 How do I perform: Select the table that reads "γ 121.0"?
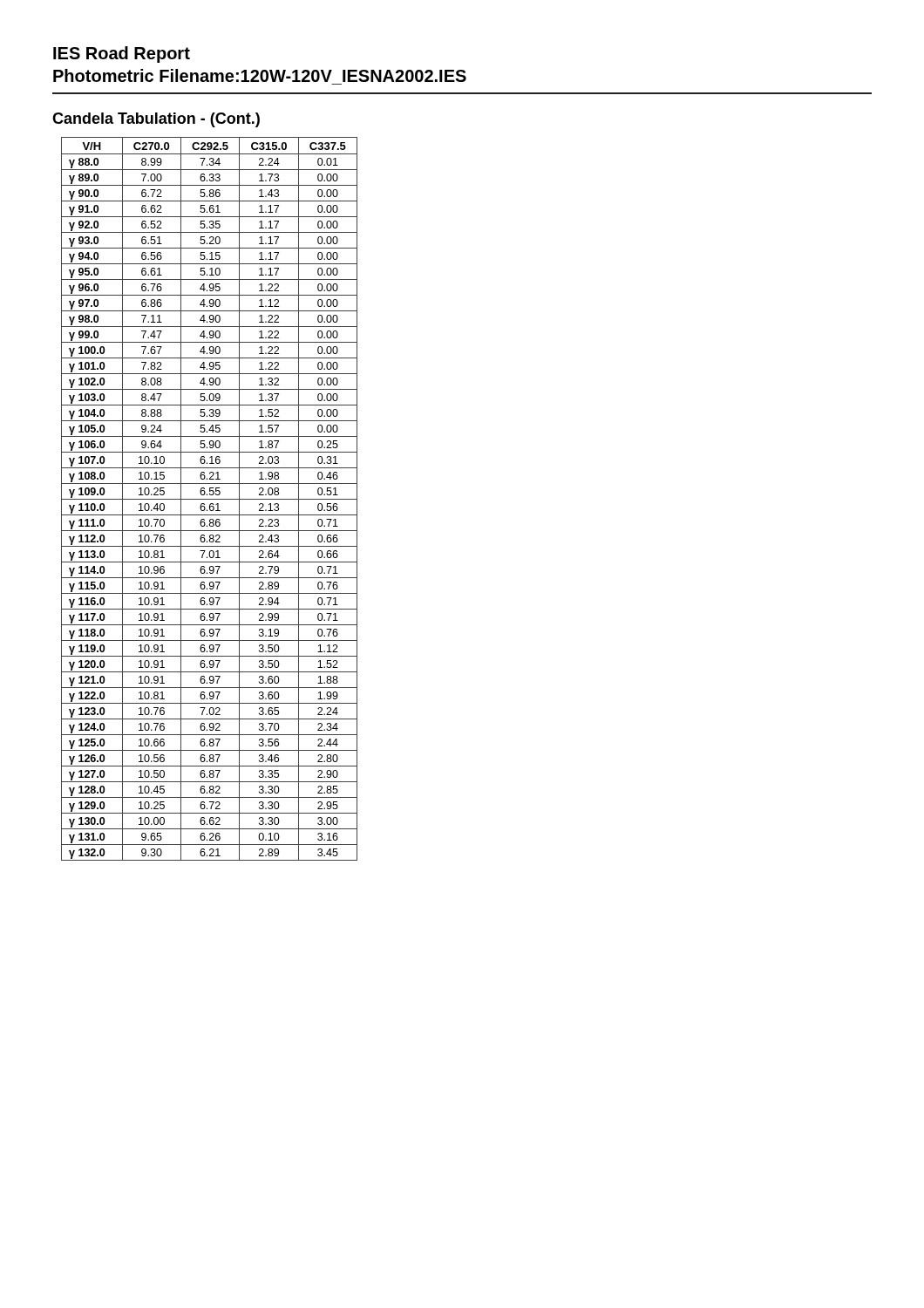(x=462, y=499)
